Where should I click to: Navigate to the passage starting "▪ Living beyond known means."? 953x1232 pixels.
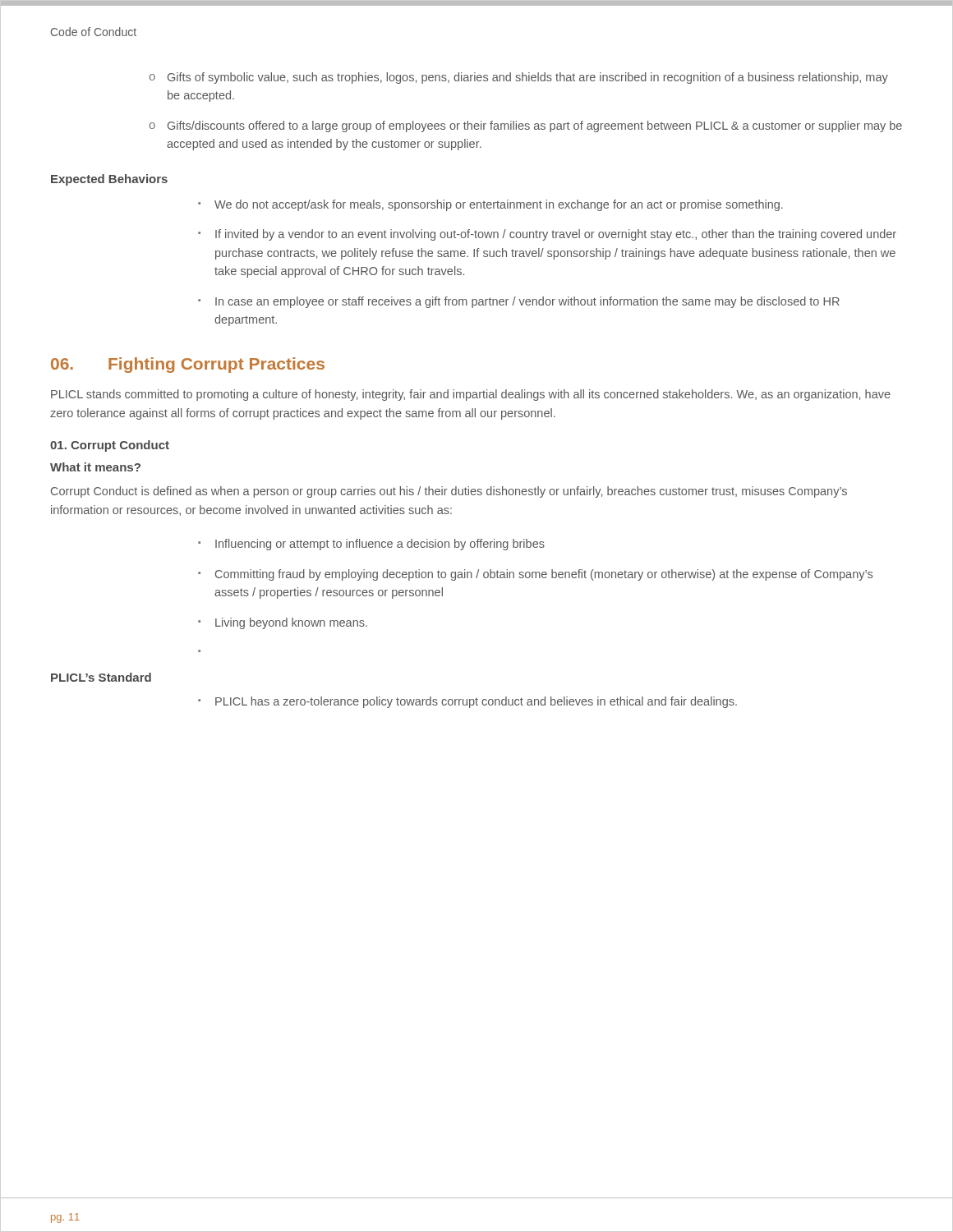coord(283,623)
